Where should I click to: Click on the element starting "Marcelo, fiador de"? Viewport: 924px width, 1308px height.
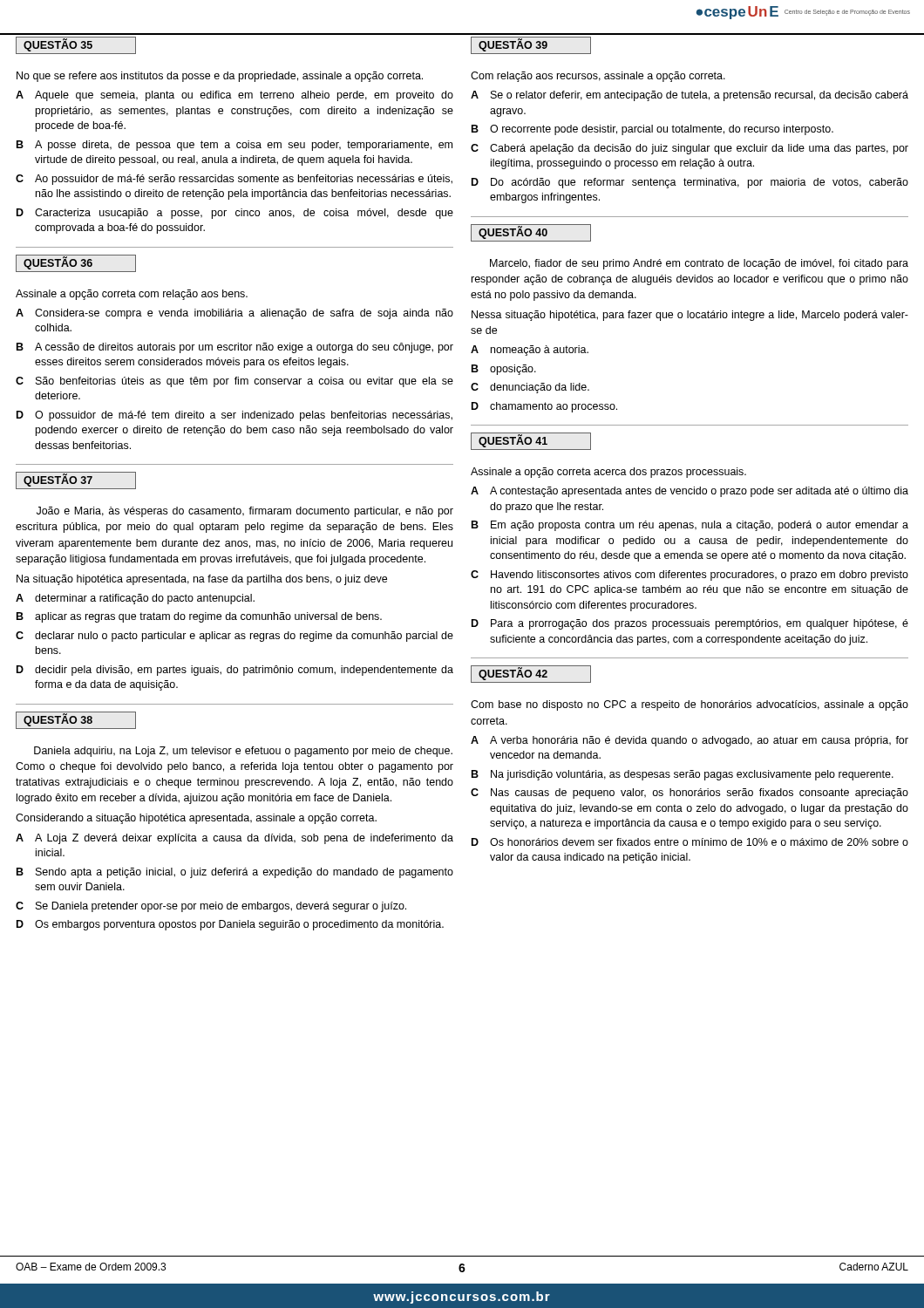click(x=689, y=279)
